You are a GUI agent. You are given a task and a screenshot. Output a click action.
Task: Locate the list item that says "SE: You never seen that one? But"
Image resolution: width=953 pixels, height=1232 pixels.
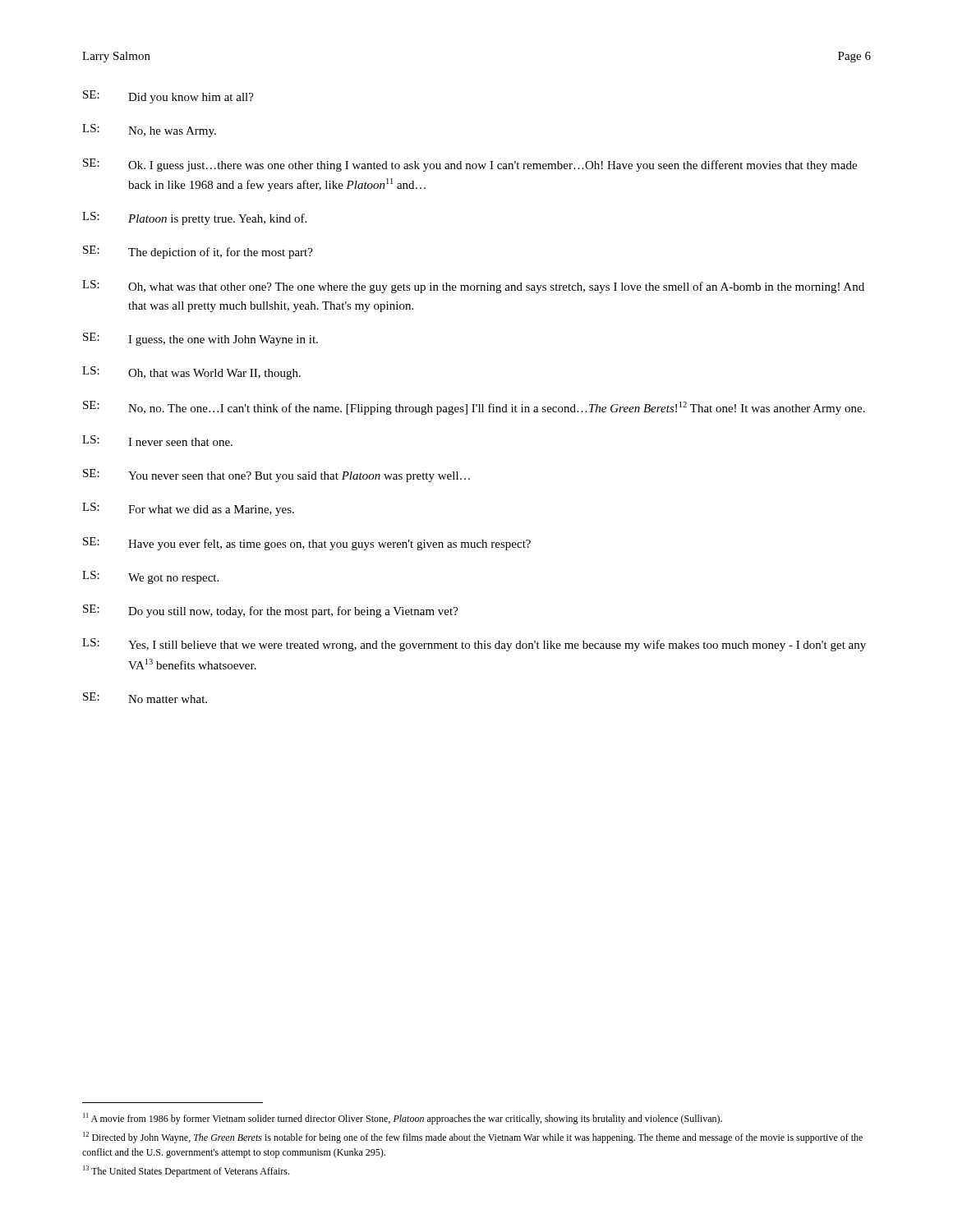pyautogui.click(x=476, y=476)
